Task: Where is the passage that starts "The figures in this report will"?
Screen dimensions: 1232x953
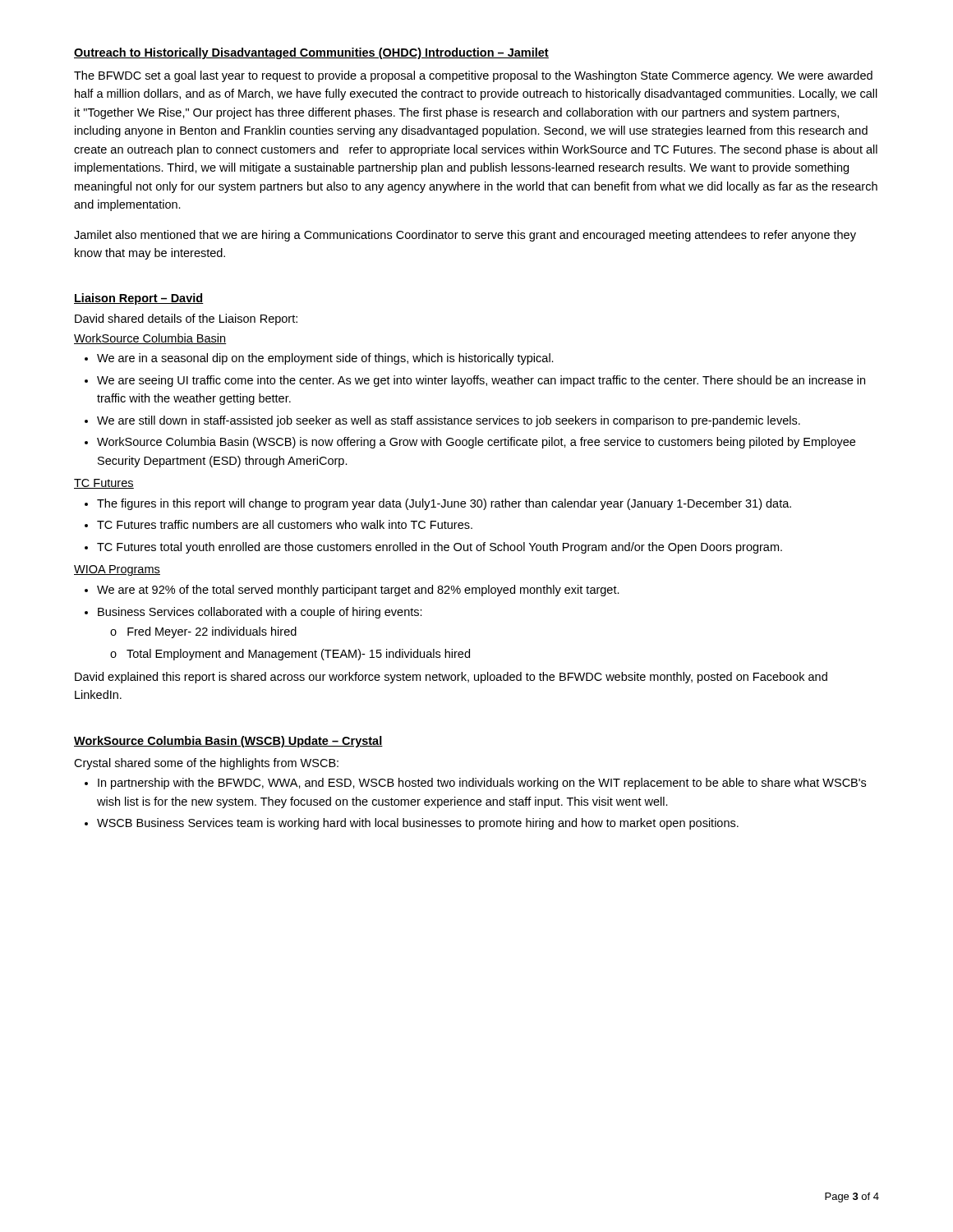Action: [x=445, y=503]
